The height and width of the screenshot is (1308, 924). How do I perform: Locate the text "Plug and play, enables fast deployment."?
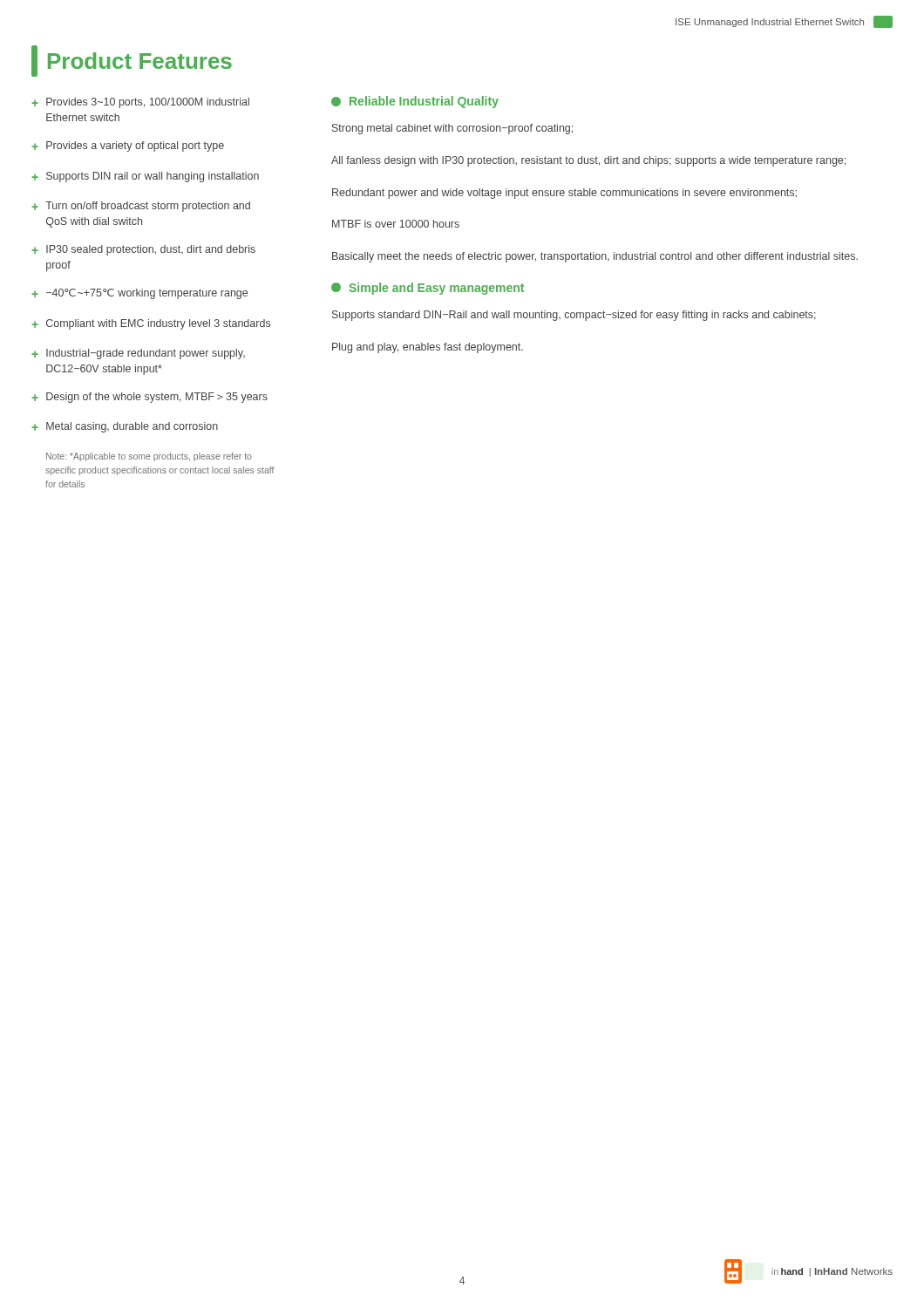coord(427,347)
